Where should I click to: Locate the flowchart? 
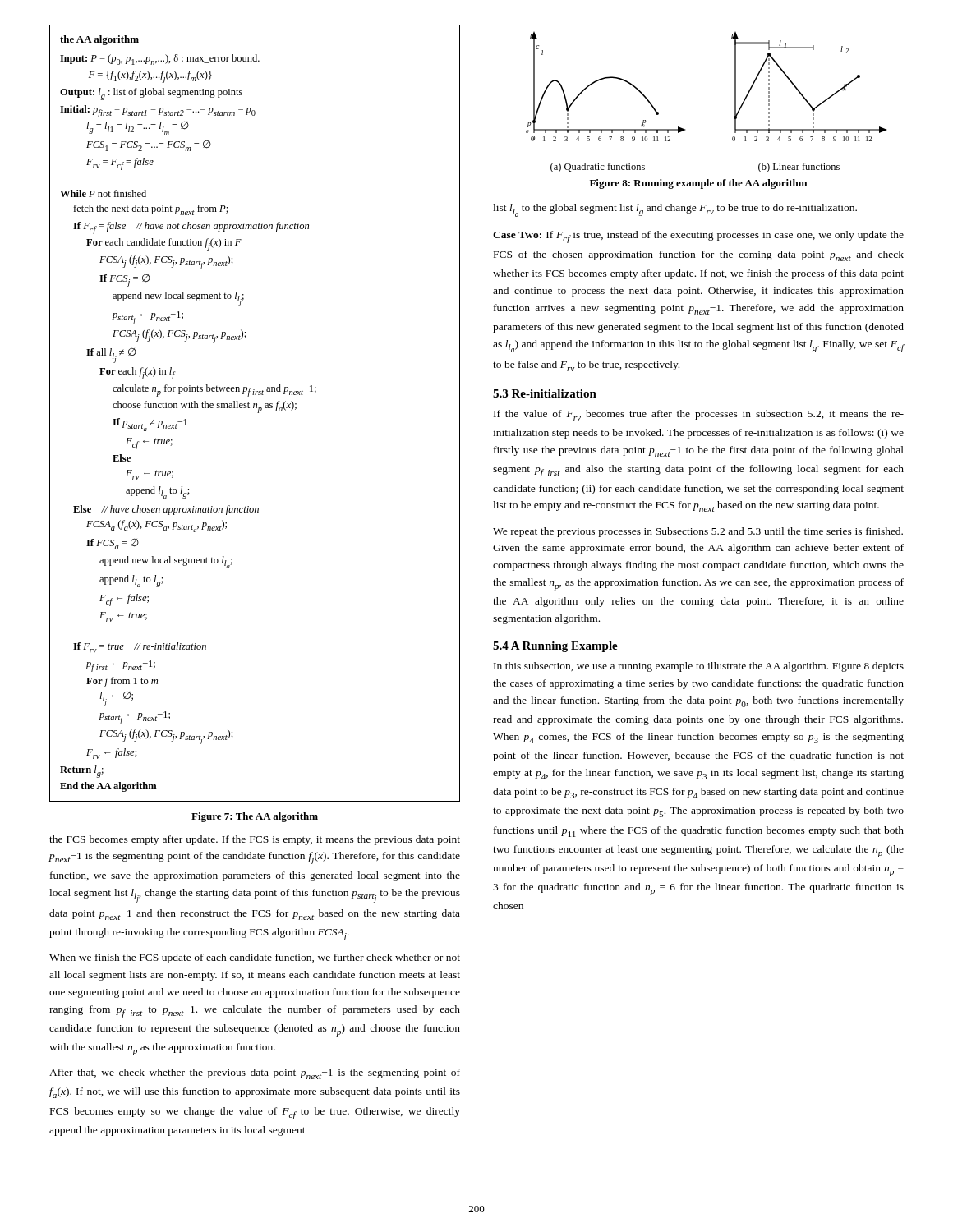click(x=255, y=413)
